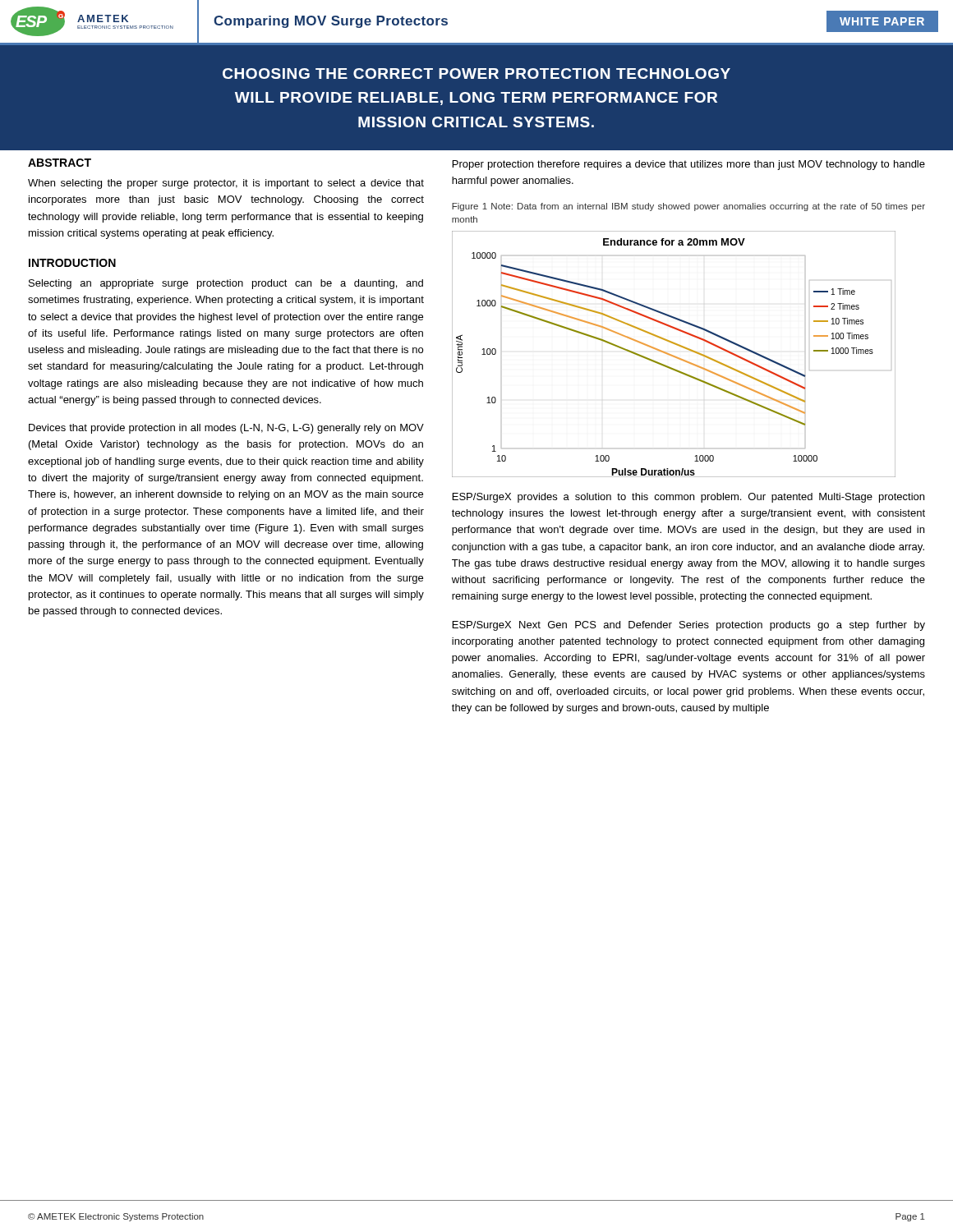This screenshot has height=1232, width=953.
Task: Select the continuous plot
Action: pos(688,354)
